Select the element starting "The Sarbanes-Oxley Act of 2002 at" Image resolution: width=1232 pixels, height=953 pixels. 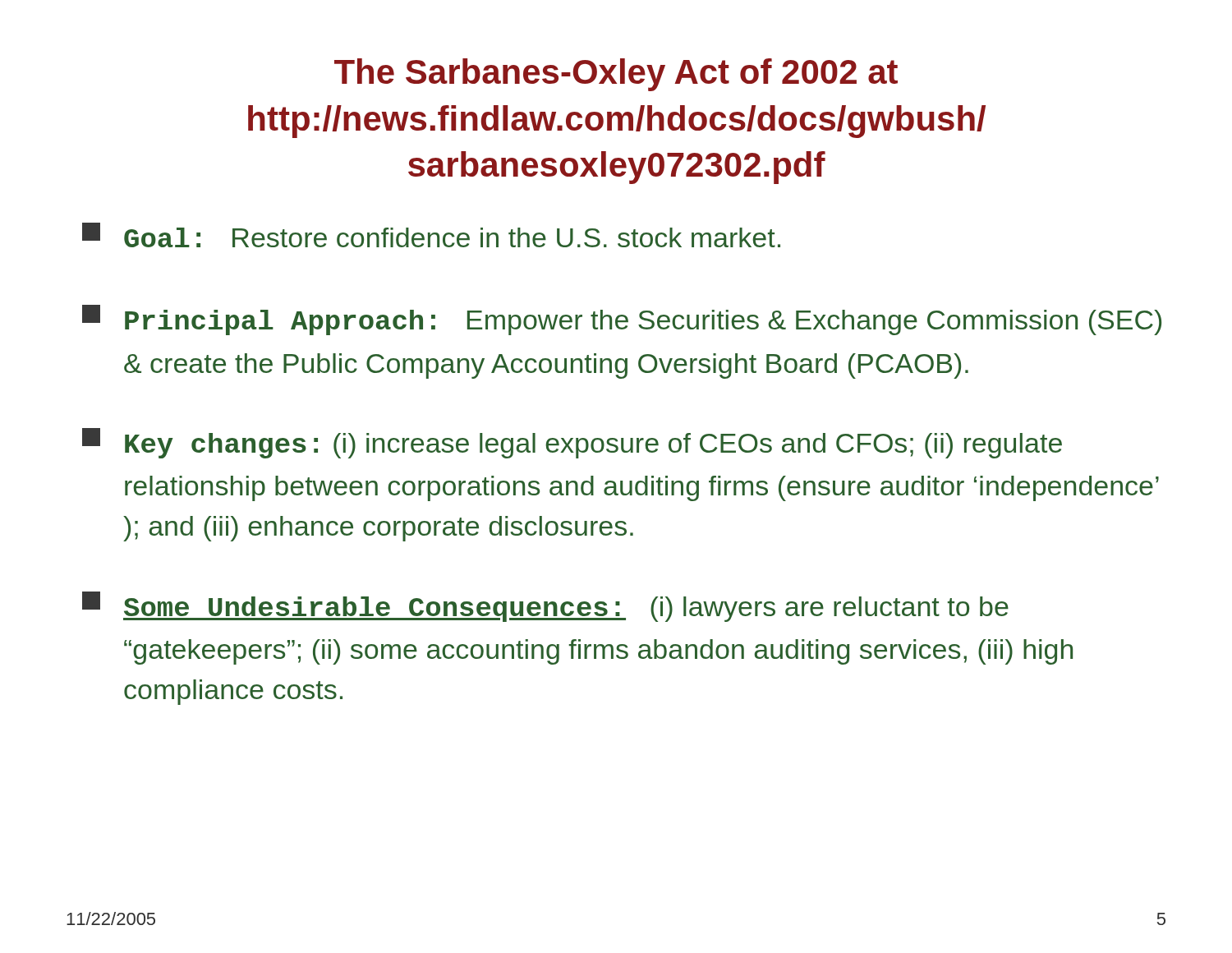(x=616, y=119)
